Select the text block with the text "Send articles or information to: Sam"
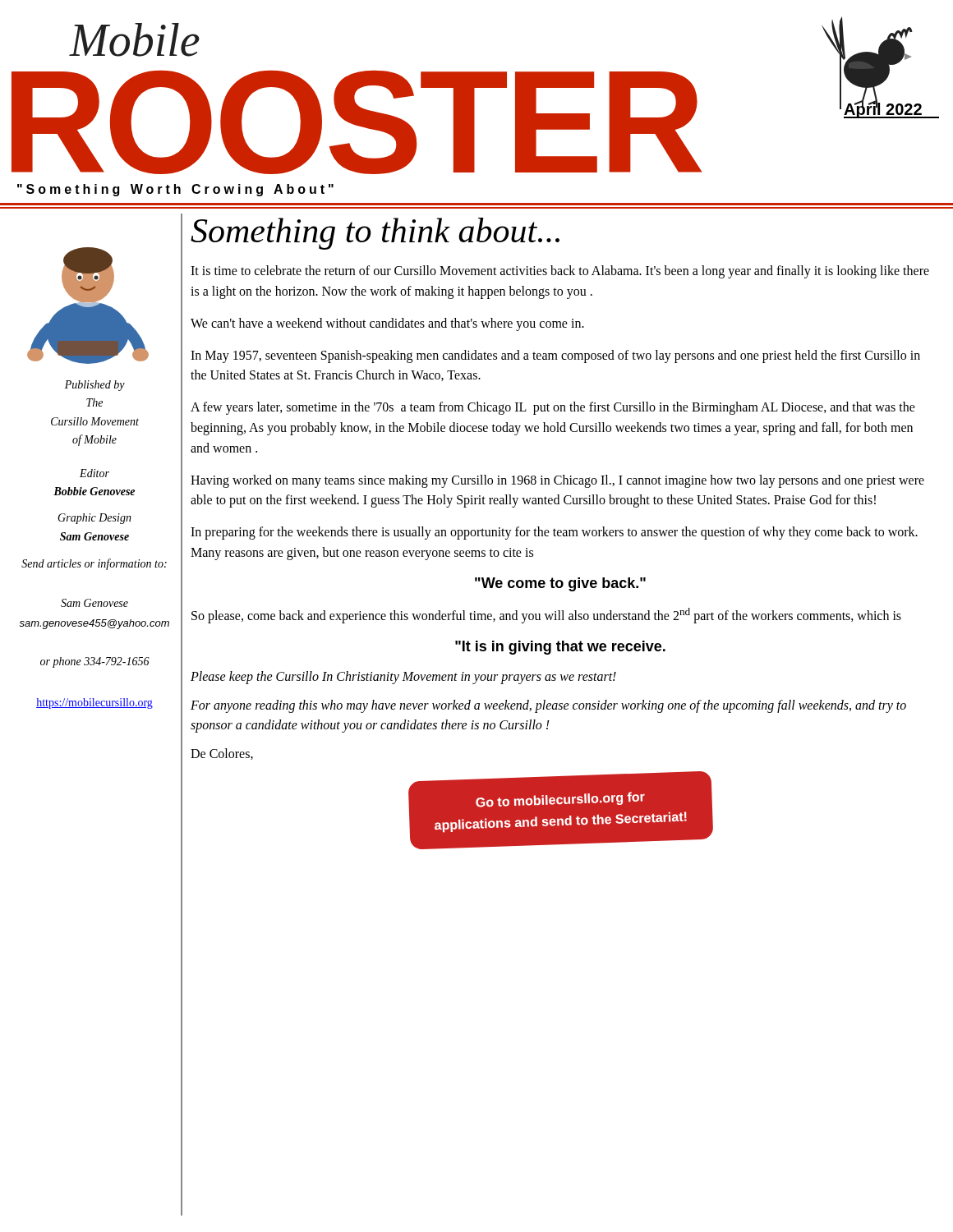The height and width of the screenshot is (1232, 953). 94,613
